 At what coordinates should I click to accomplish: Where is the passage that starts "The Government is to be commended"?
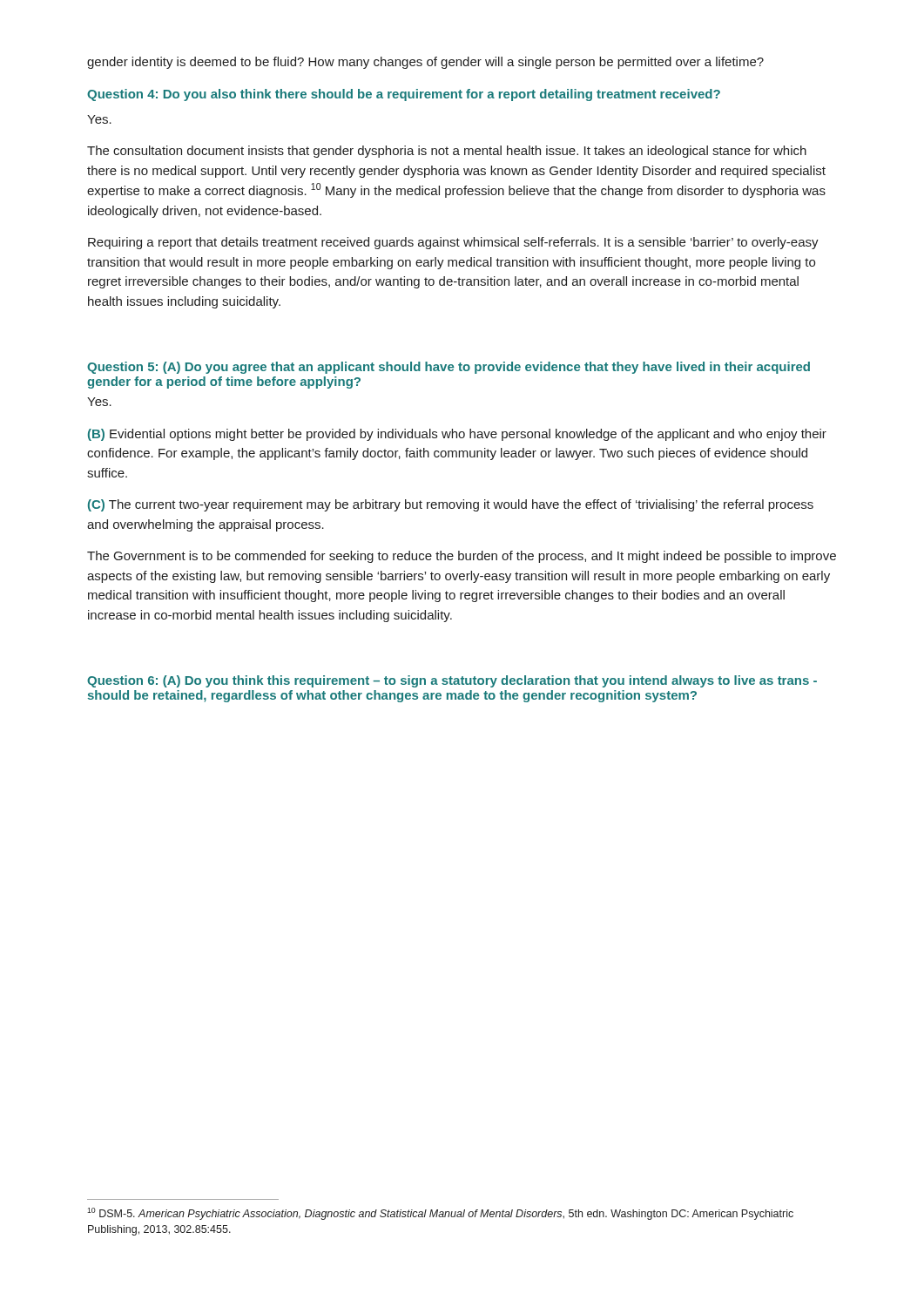point(462,586)
